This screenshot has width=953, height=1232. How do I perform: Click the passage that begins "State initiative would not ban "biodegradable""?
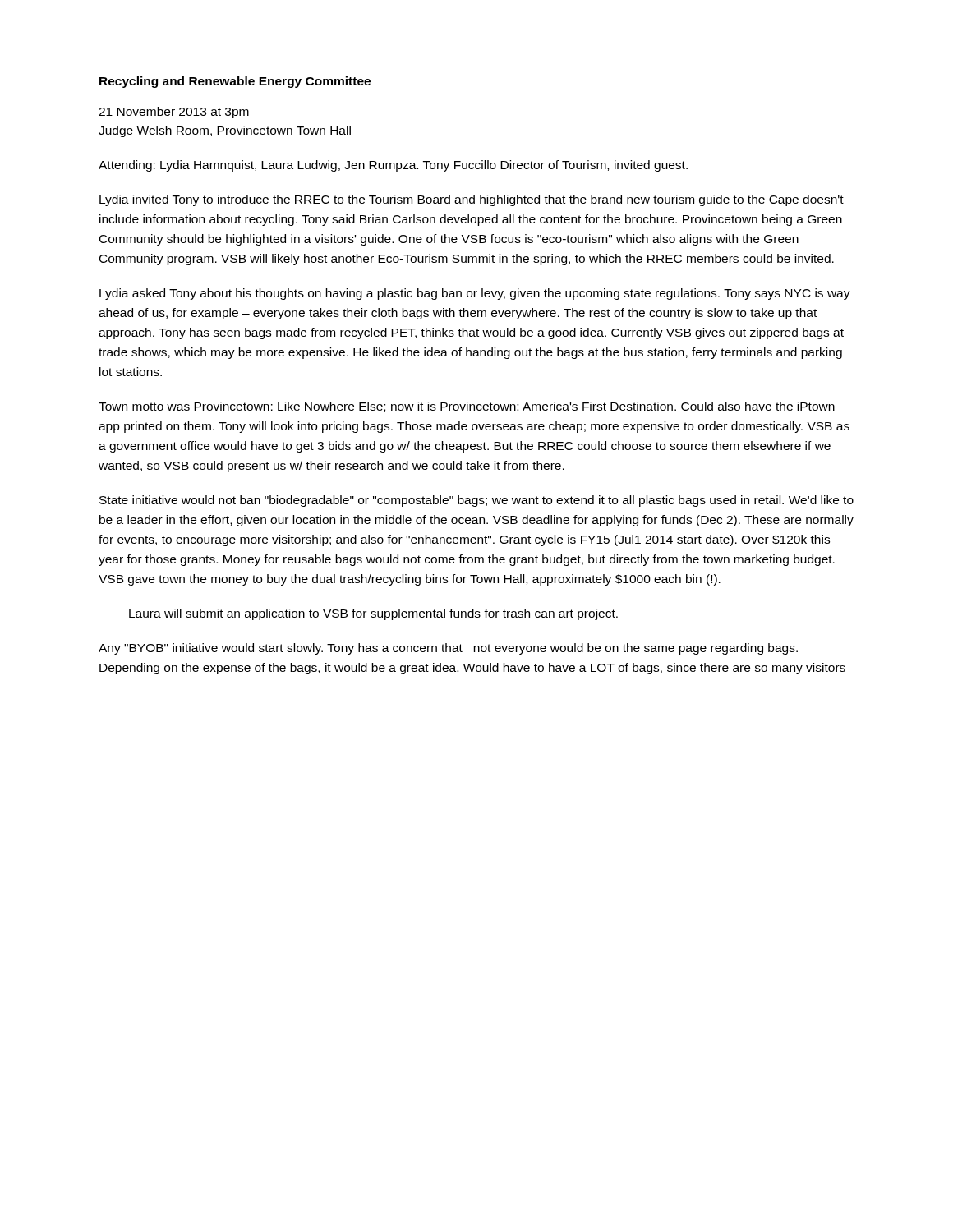[x=476, y=539]
